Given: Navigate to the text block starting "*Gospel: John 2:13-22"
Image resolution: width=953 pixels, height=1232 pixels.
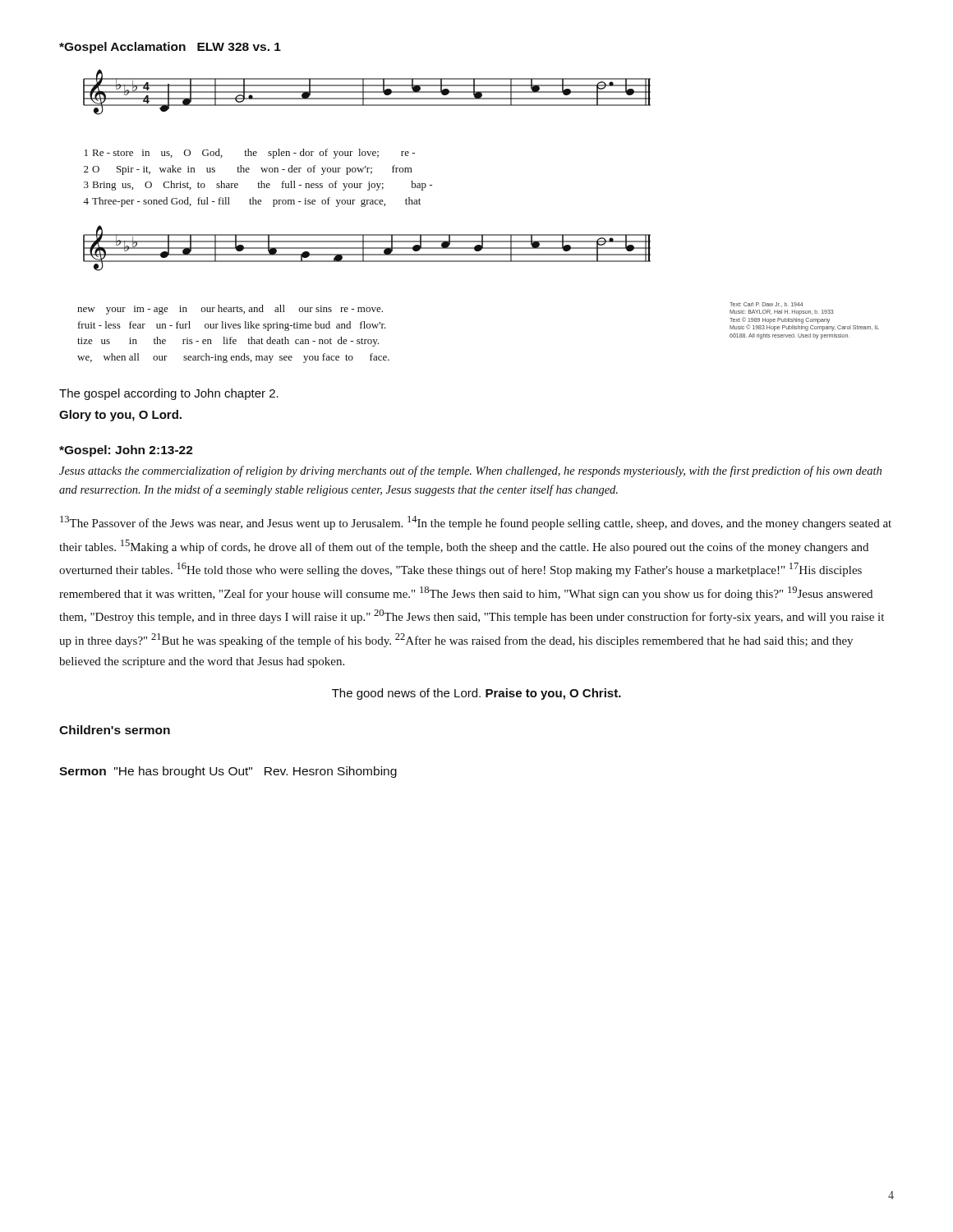Looking at the screenshot, I should click(126, 450).
